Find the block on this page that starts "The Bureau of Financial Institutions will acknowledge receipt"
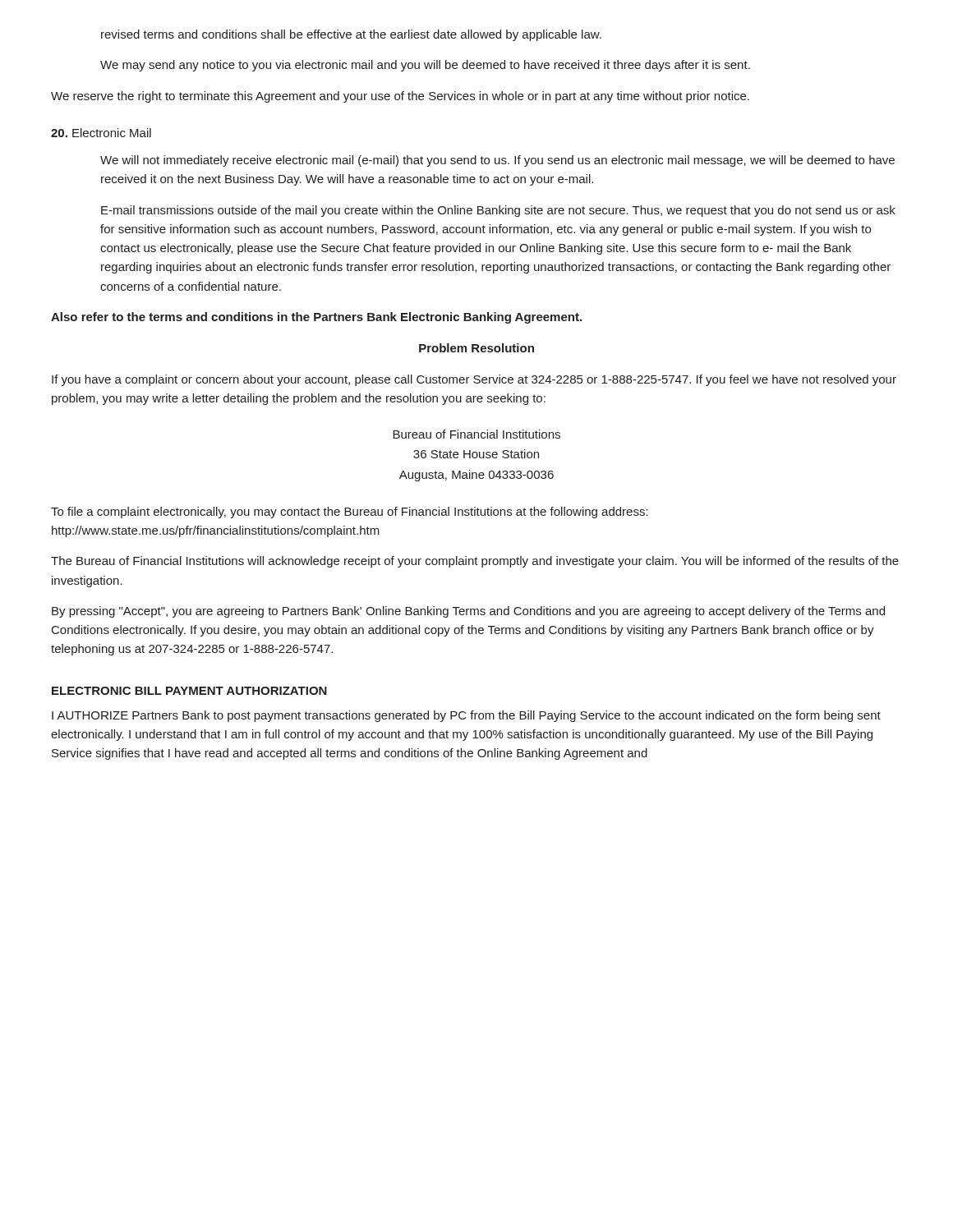The image size is (953, 1232). pos(475,570)
